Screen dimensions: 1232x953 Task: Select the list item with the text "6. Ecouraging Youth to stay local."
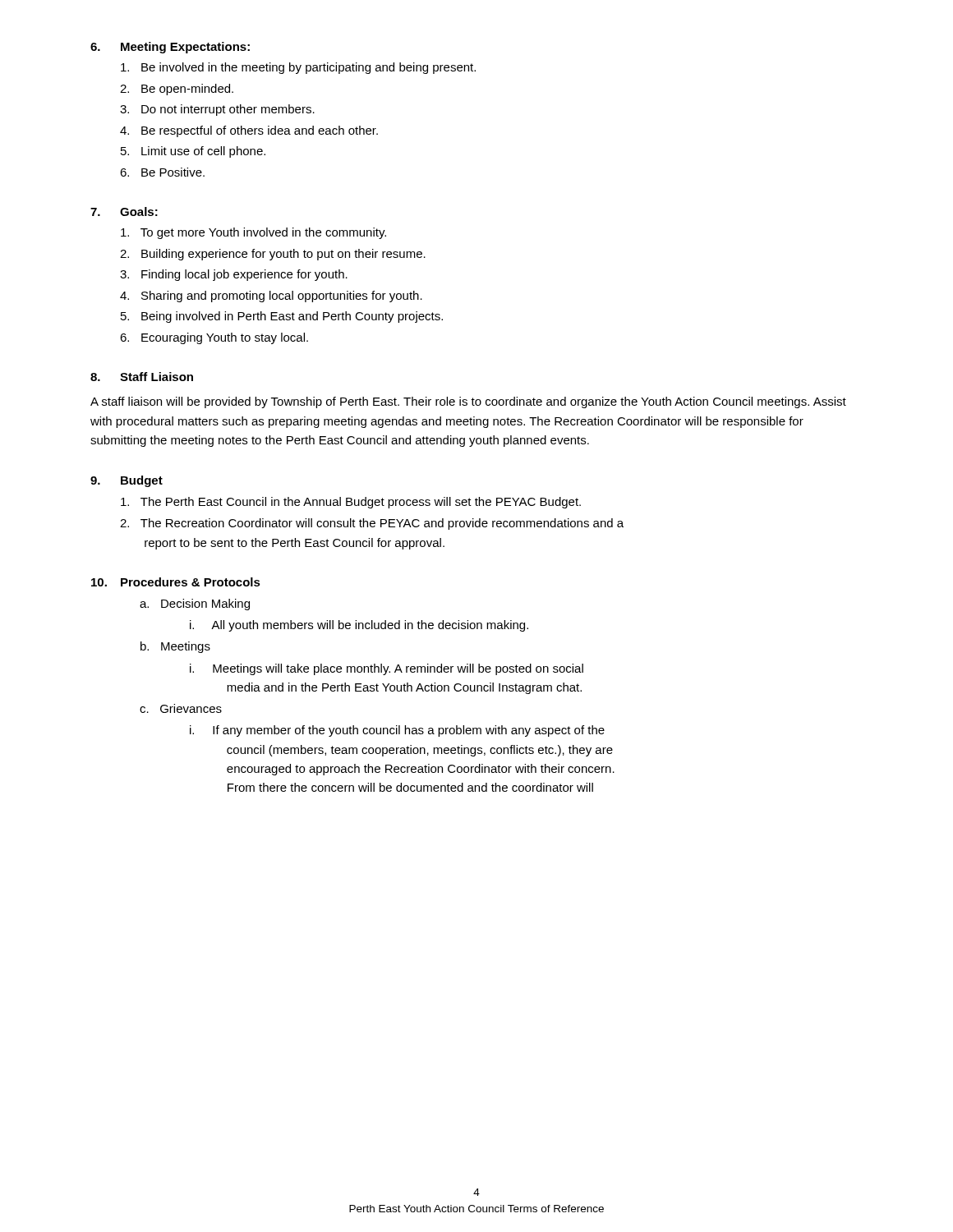pos(215,337)
